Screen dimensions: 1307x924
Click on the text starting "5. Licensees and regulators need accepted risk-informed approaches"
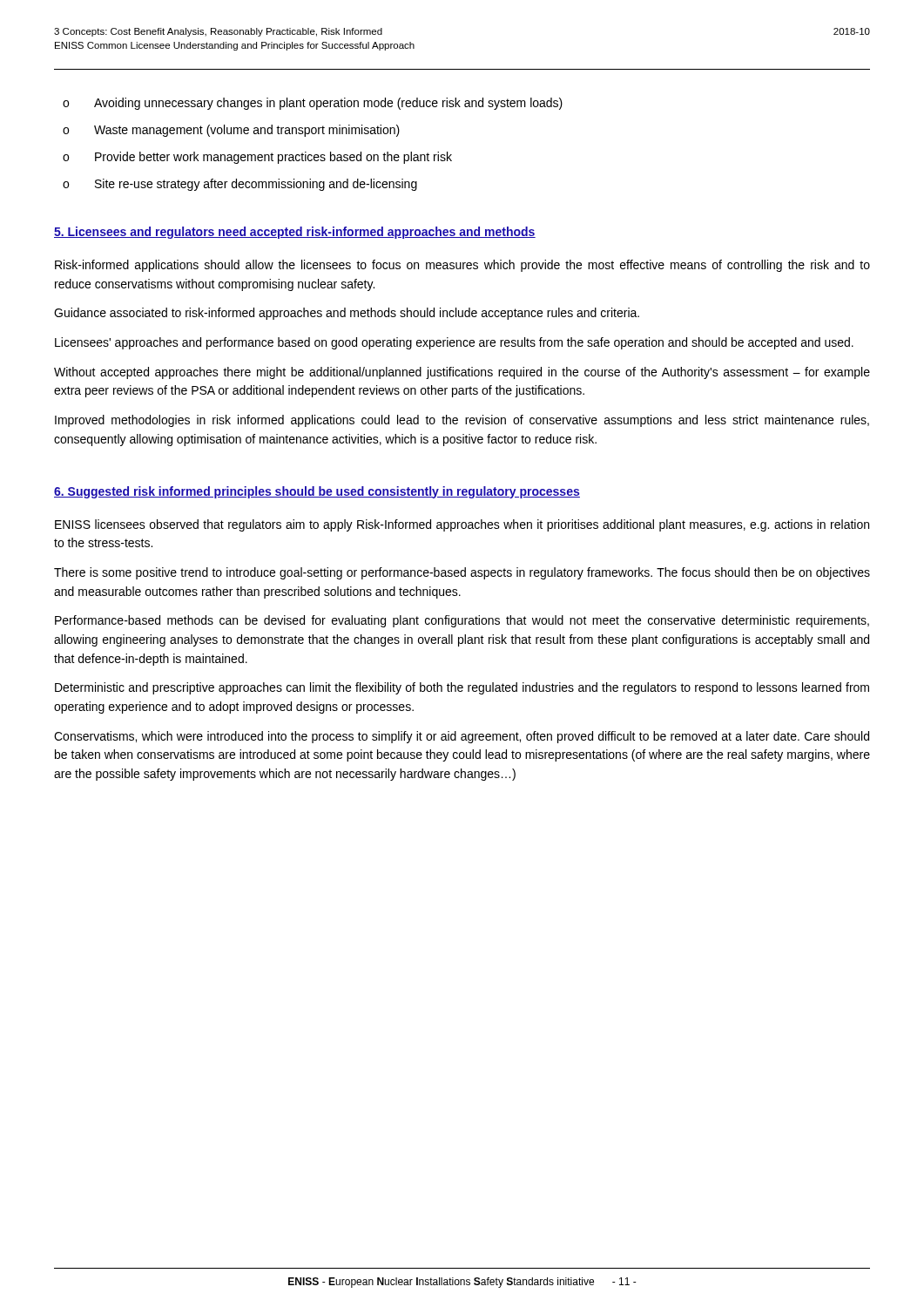(295, 232)
